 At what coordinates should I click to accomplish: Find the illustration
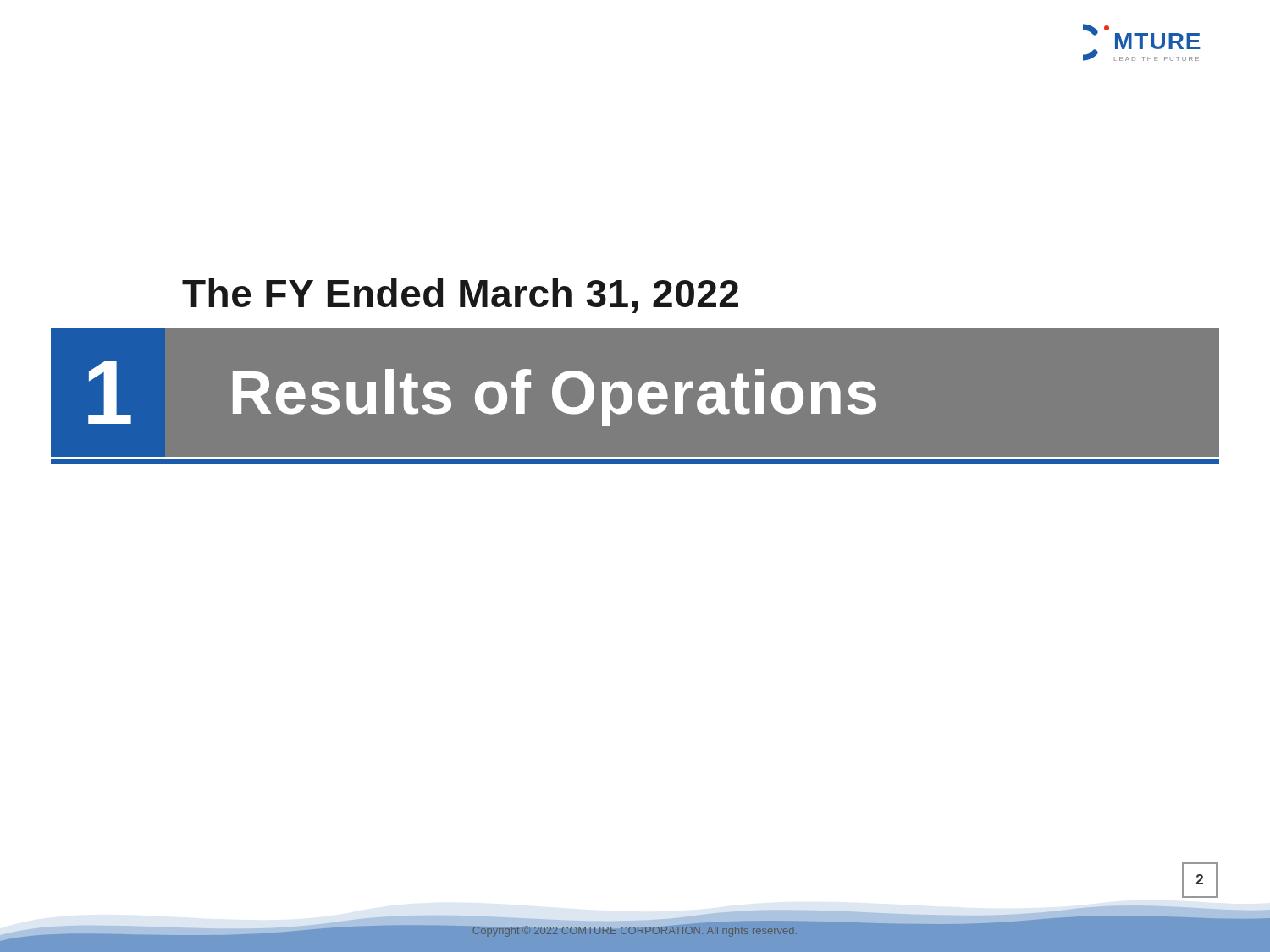tap(635, 906)
